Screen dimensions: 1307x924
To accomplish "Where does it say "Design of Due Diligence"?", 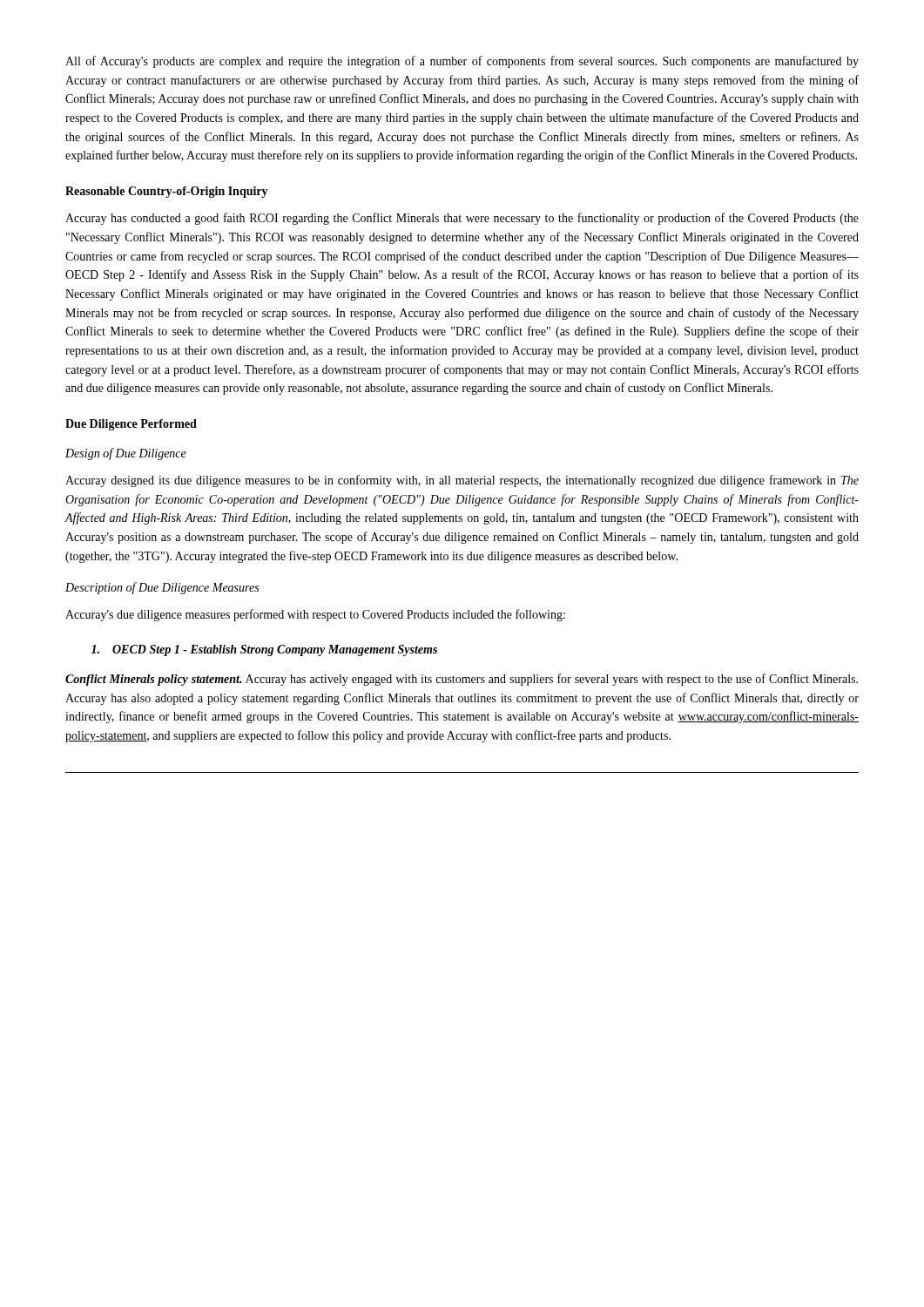I will click(126, 454).
